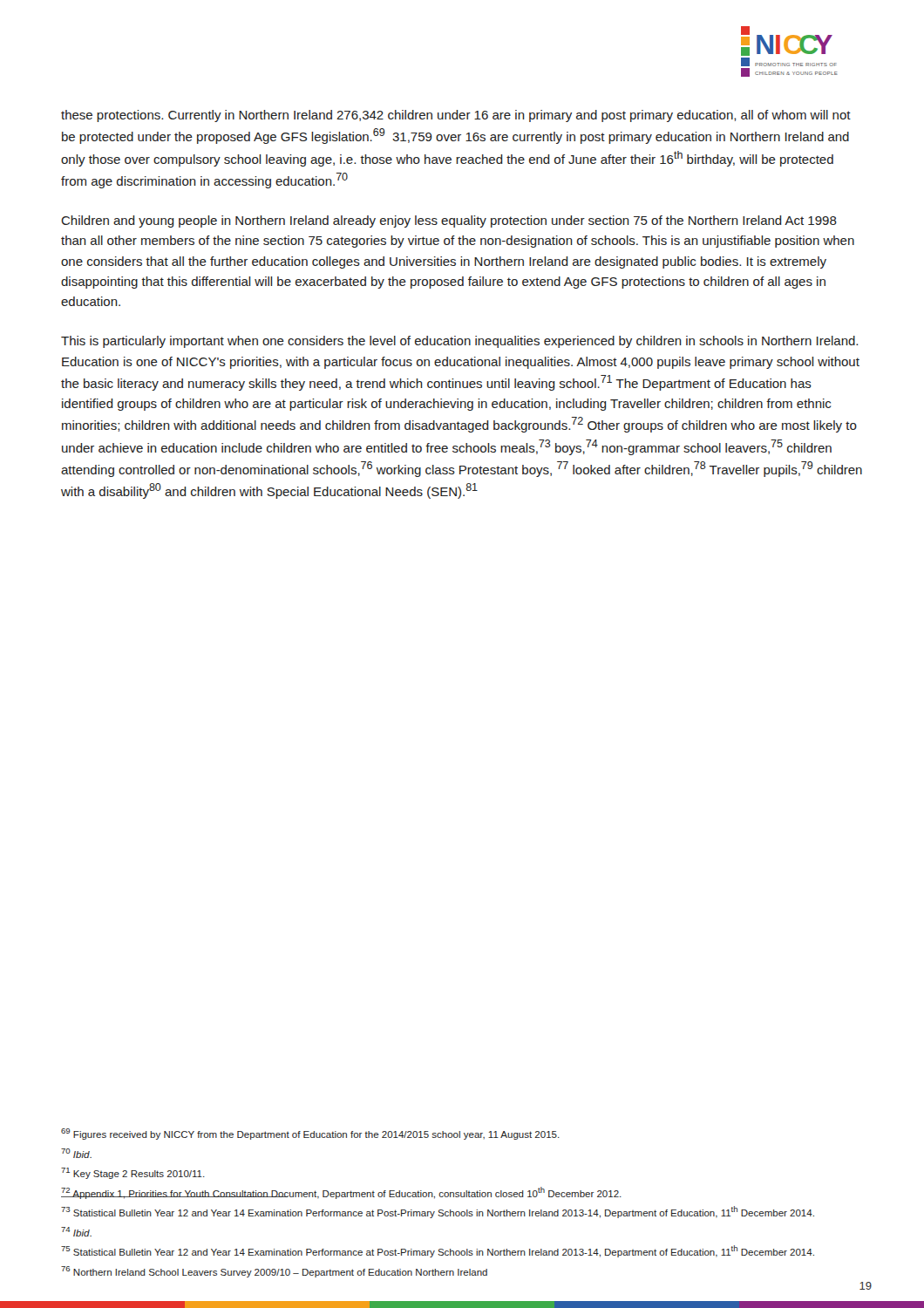Screen dimensions: 1308x924
Task: Click on the text block that reads "Children and young people in Northern Ireland"
Action: [x=458, y=261]
